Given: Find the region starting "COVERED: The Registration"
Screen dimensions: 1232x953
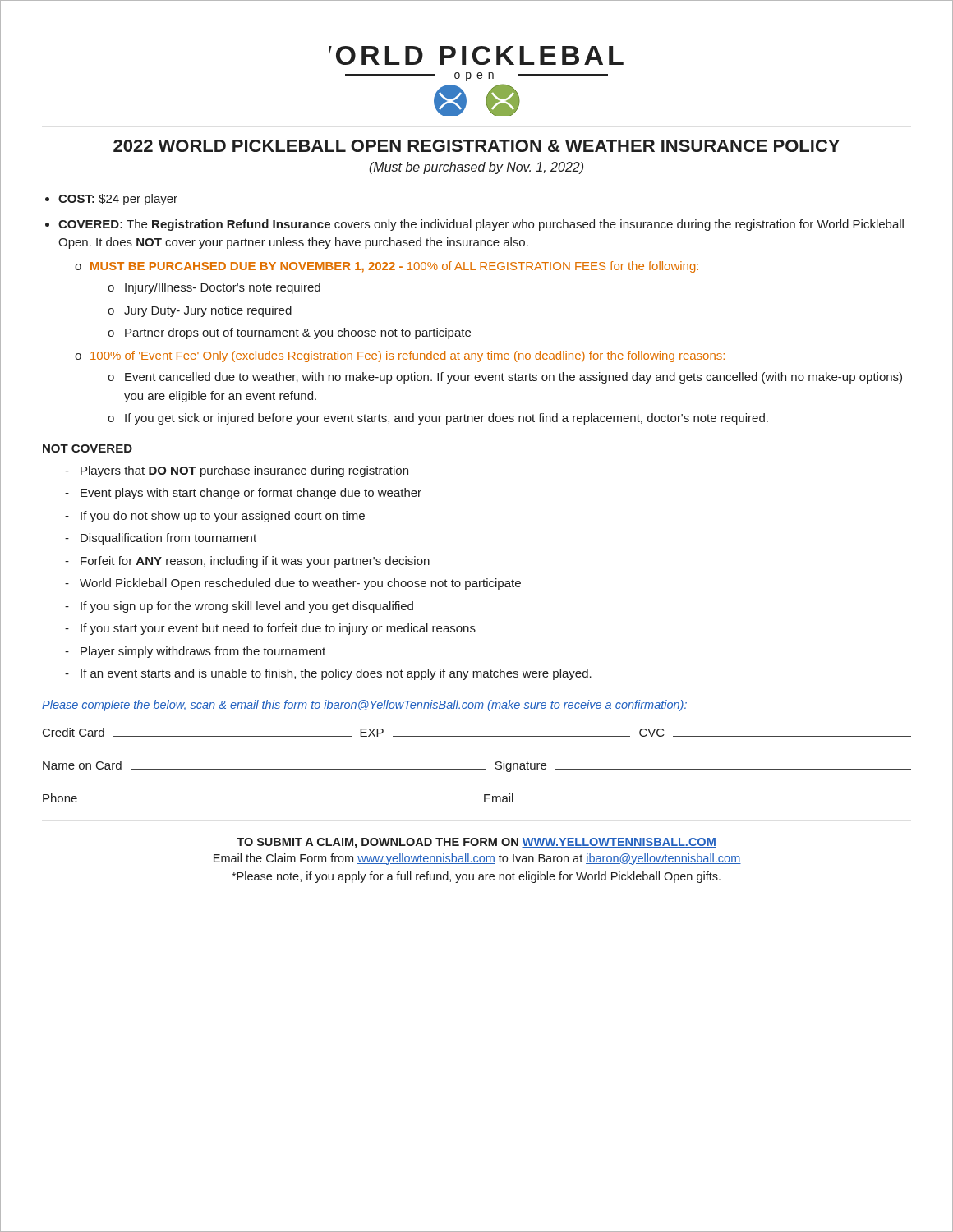Looking at the screenshot, I should coord(481,225).
